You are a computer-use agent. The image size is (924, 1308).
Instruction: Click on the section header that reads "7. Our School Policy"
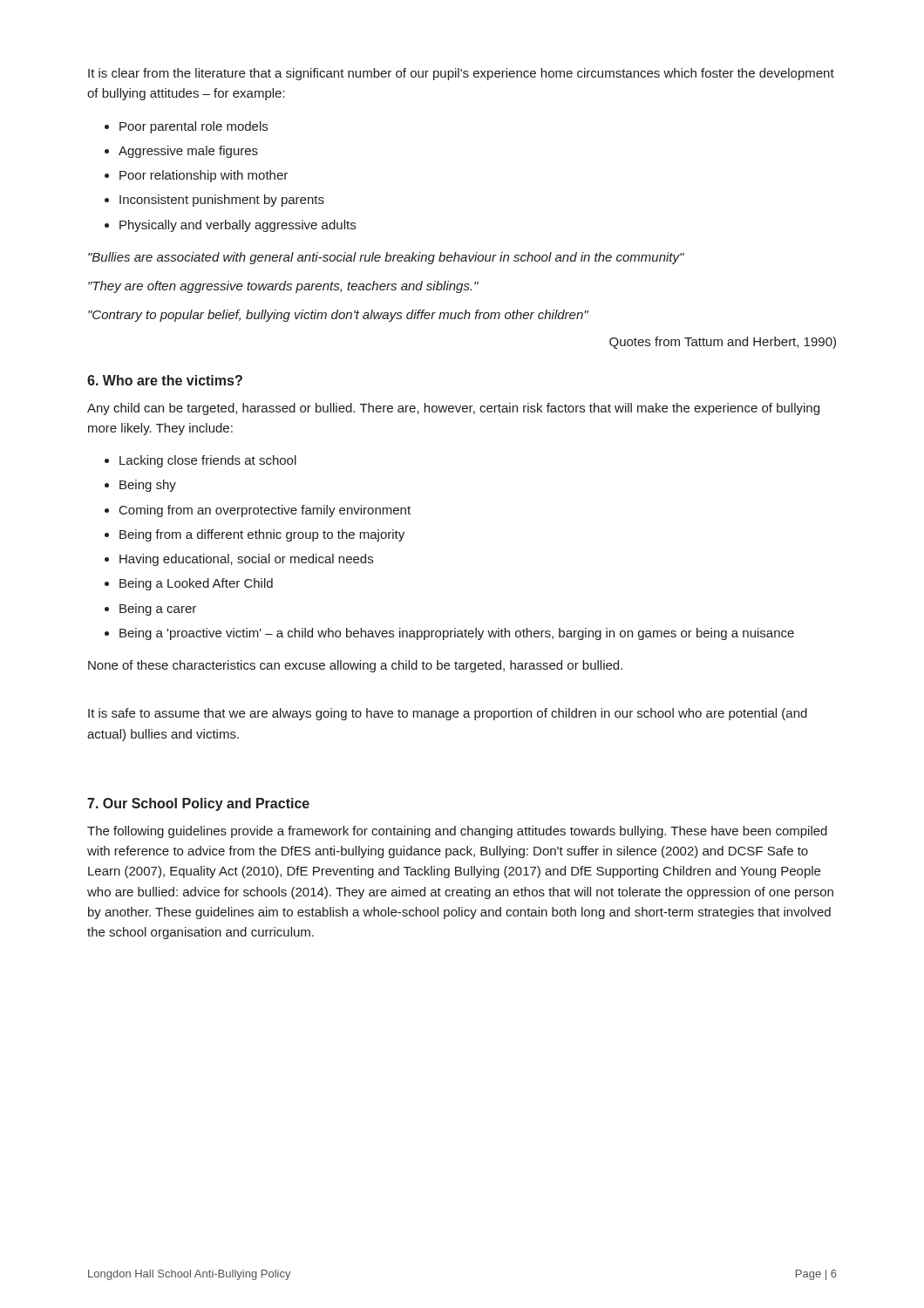click(x=198, y=803)
